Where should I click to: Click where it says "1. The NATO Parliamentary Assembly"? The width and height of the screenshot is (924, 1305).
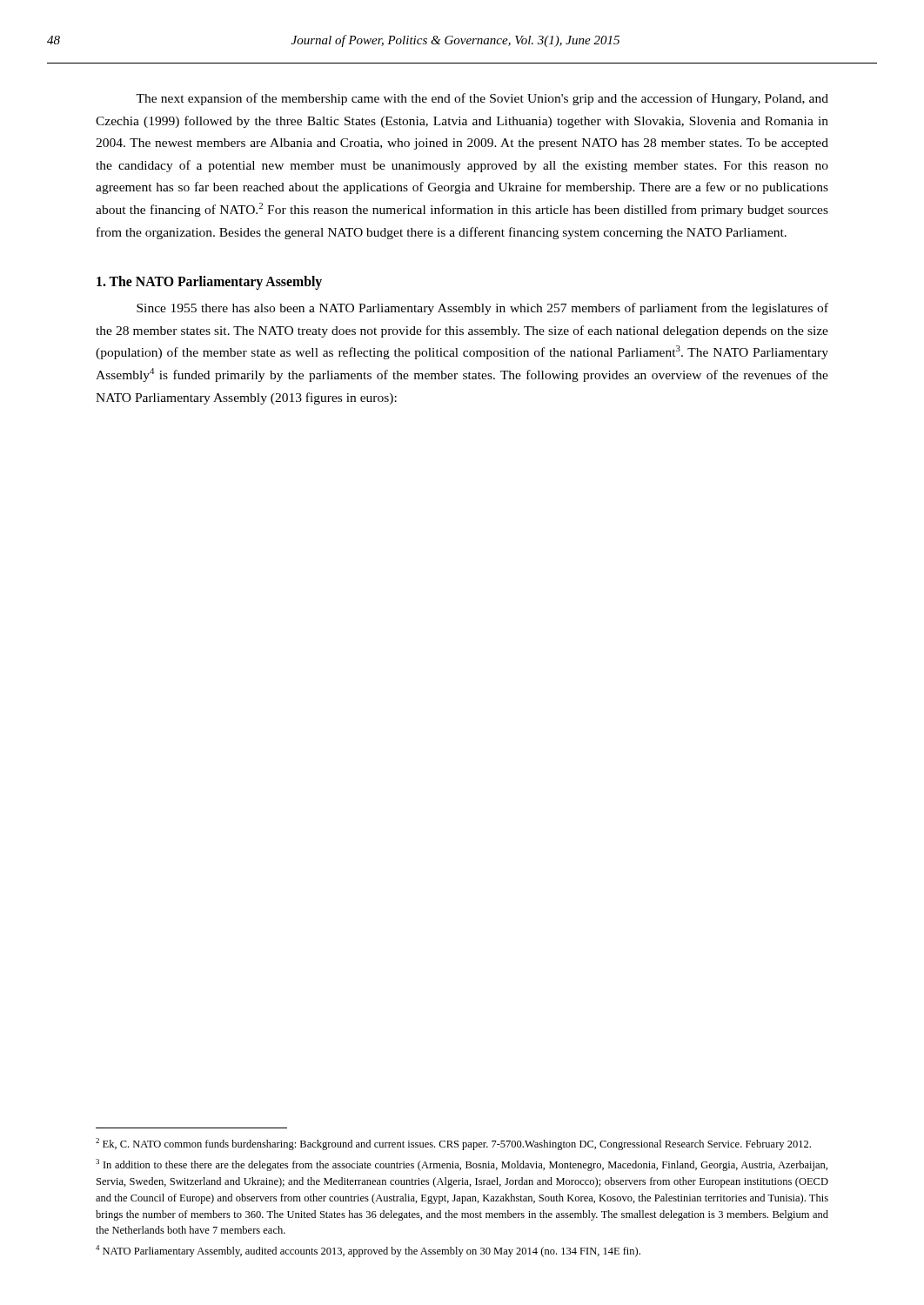pyautogui.click(x=209, y=282)
